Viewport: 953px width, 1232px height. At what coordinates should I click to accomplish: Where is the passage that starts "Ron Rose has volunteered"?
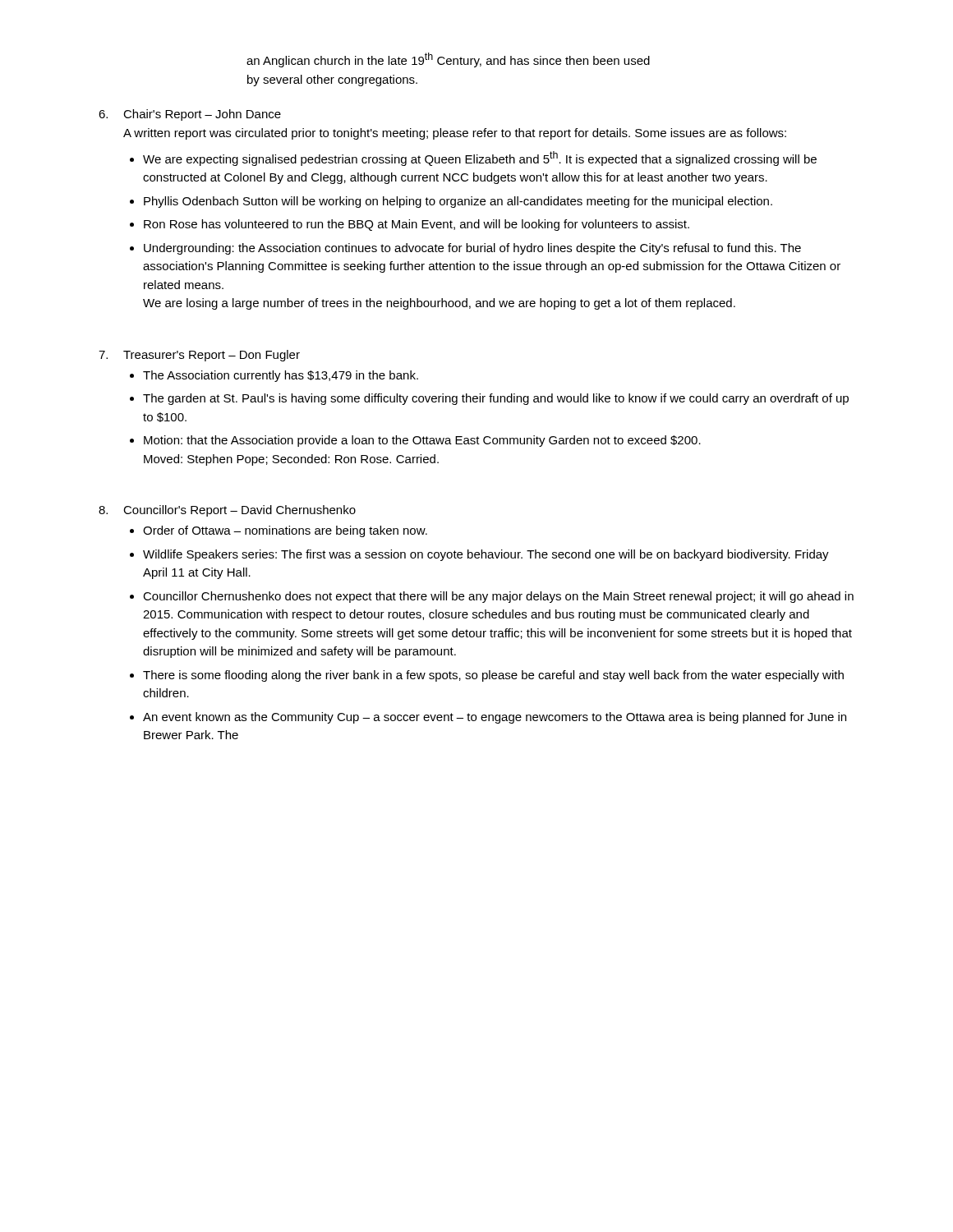(417, 224)
